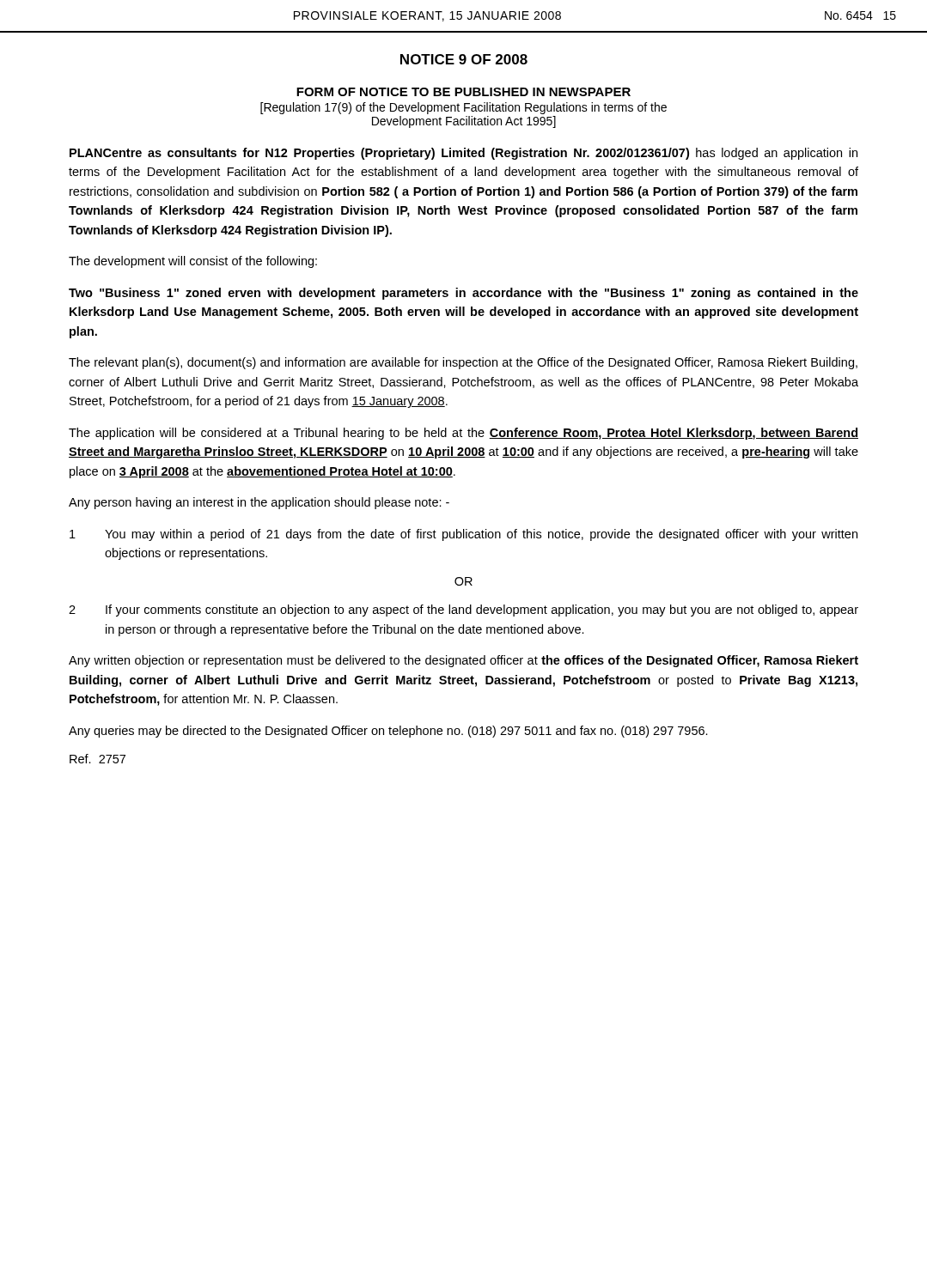Screen dimensions: 1288x927
Task: Locate the block starting "Any written objection or representation must be delivered"
Action: coord(464,680)
